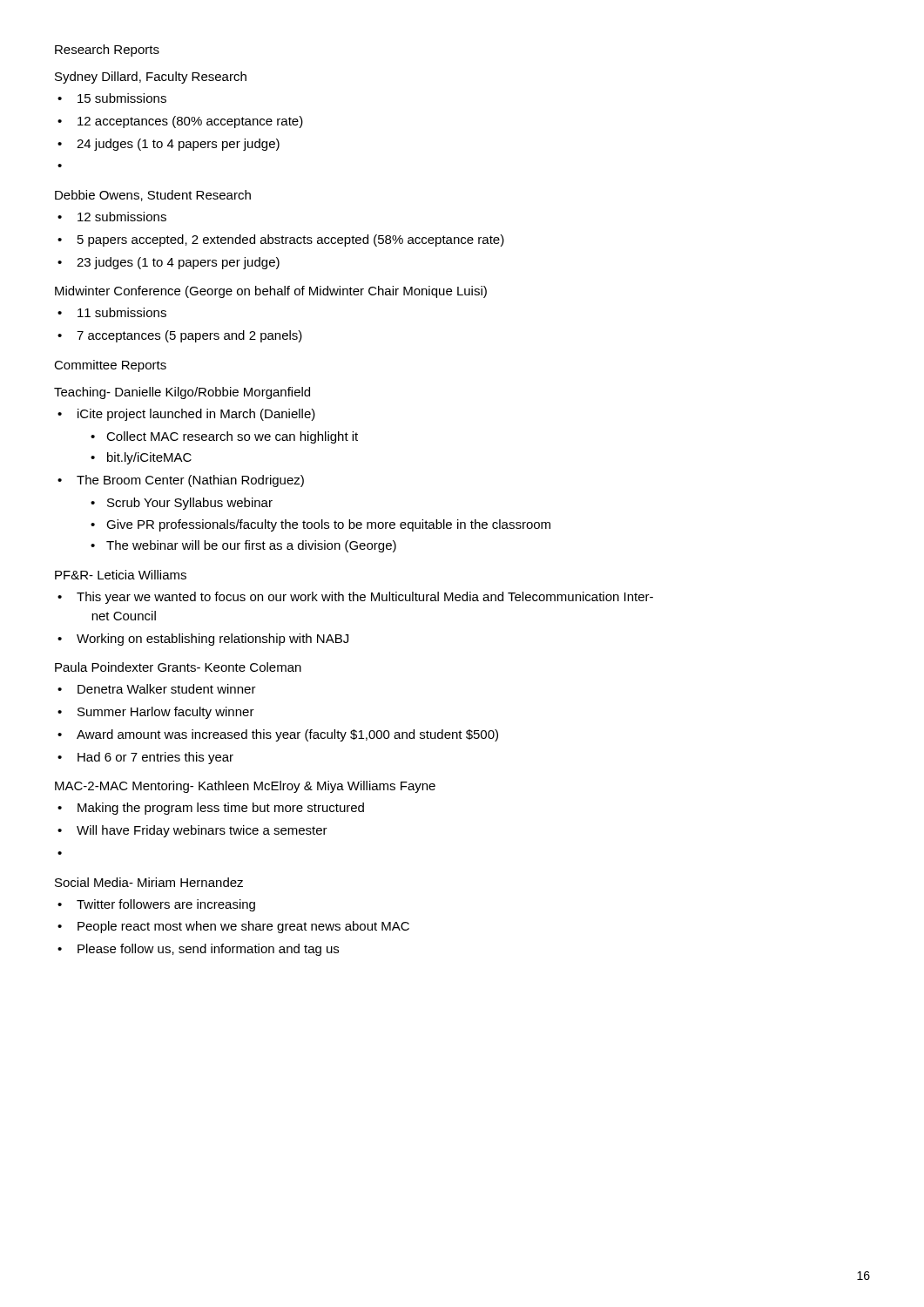Find the list item that says "•Twitter followers are increasing"

[155, 904]
